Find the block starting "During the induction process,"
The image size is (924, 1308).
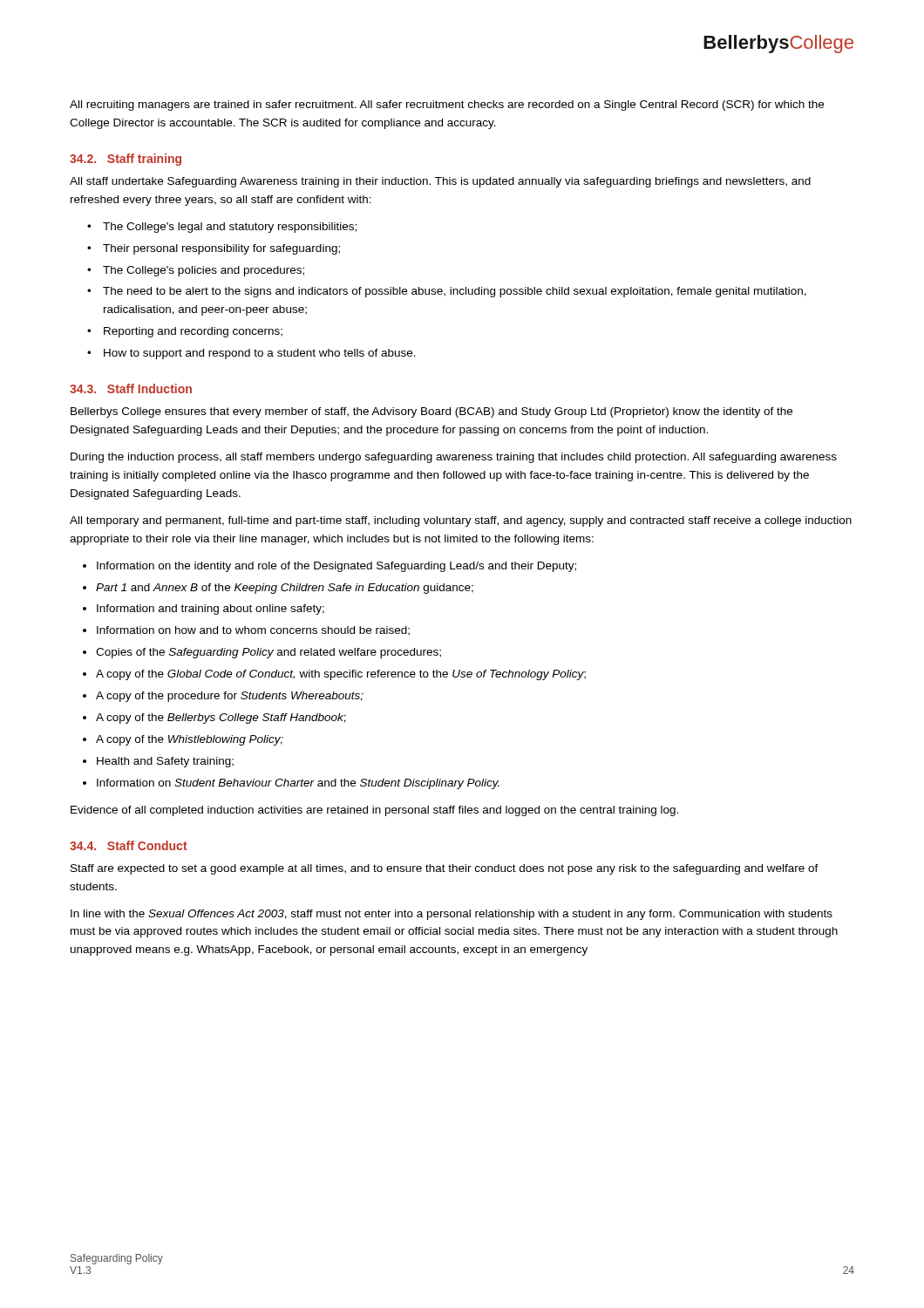click(453, 475)
